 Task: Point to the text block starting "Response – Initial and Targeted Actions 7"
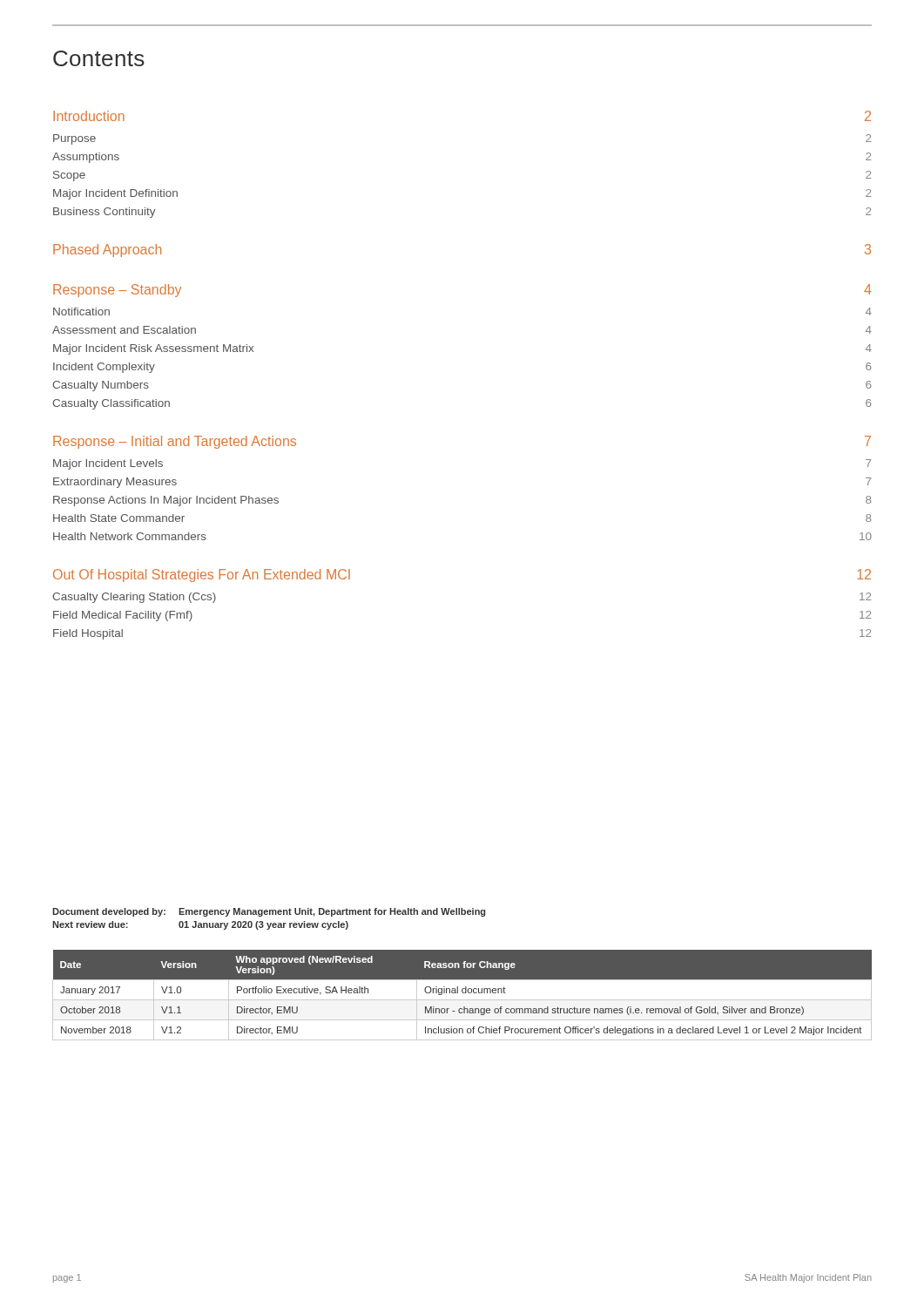171,441
